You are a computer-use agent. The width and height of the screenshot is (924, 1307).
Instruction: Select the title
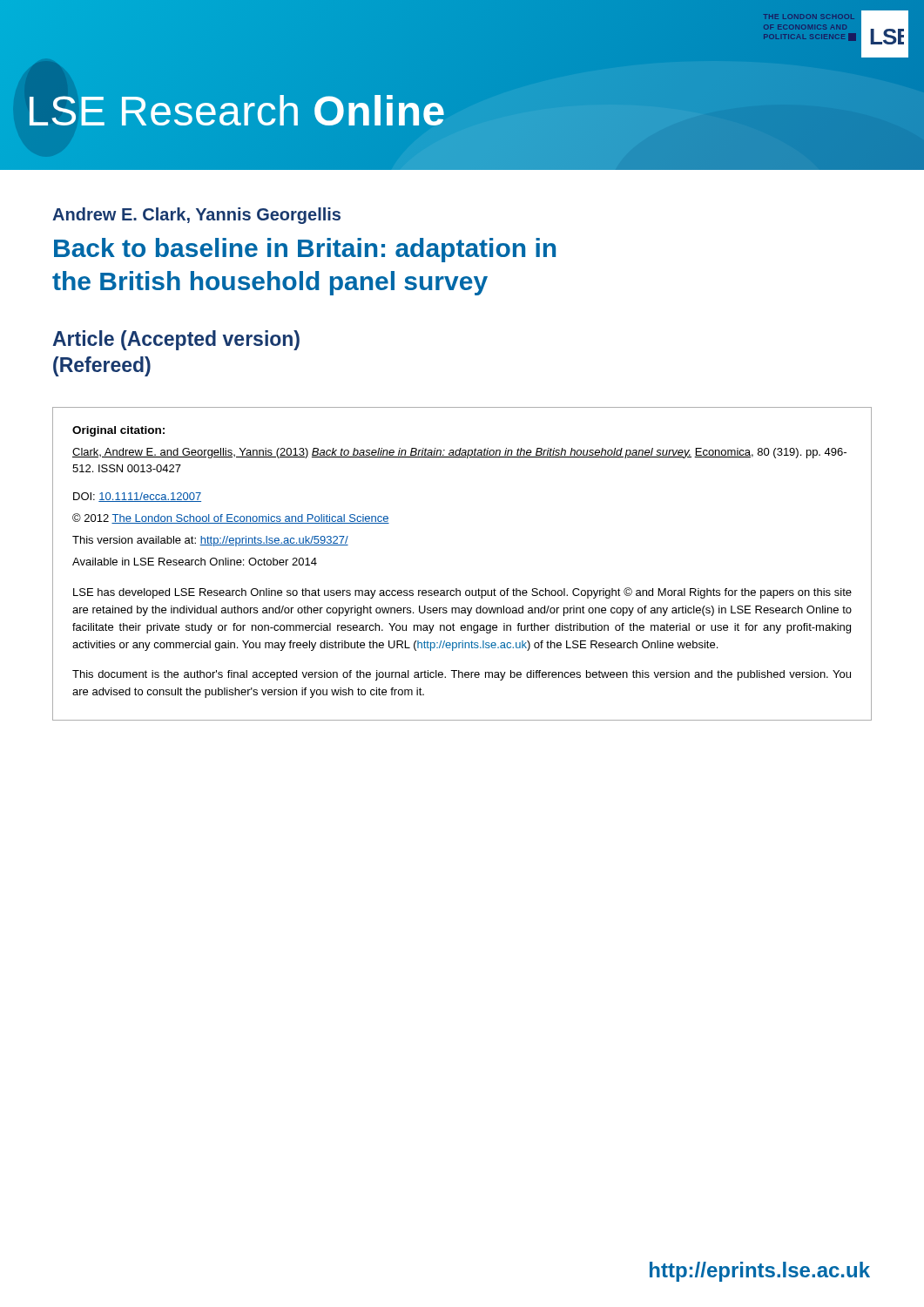click(462, 252)
